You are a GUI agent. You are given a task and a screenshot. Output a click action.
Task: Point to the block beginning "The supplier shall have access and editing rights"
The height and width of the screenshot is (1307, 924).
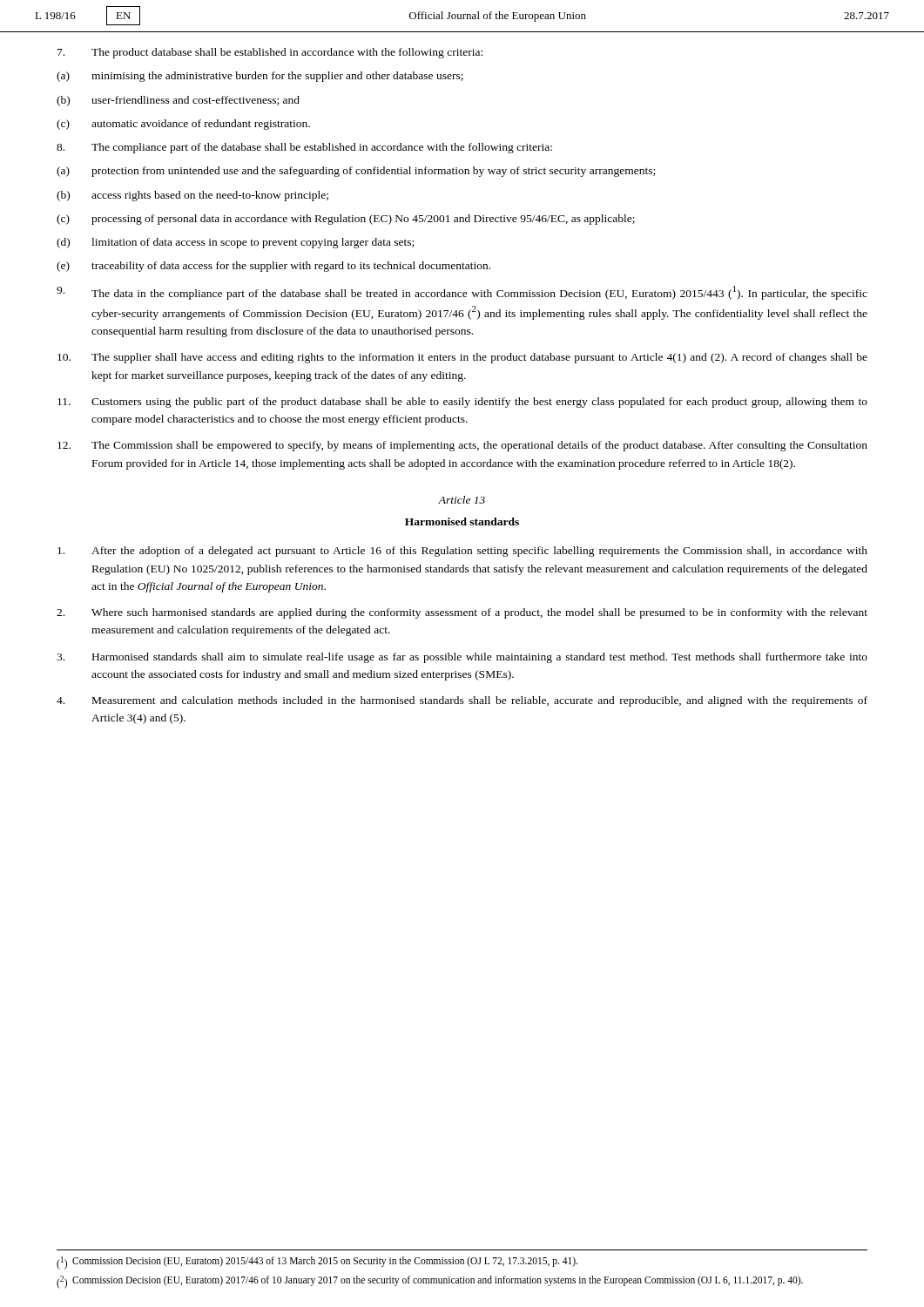(462, 366)
